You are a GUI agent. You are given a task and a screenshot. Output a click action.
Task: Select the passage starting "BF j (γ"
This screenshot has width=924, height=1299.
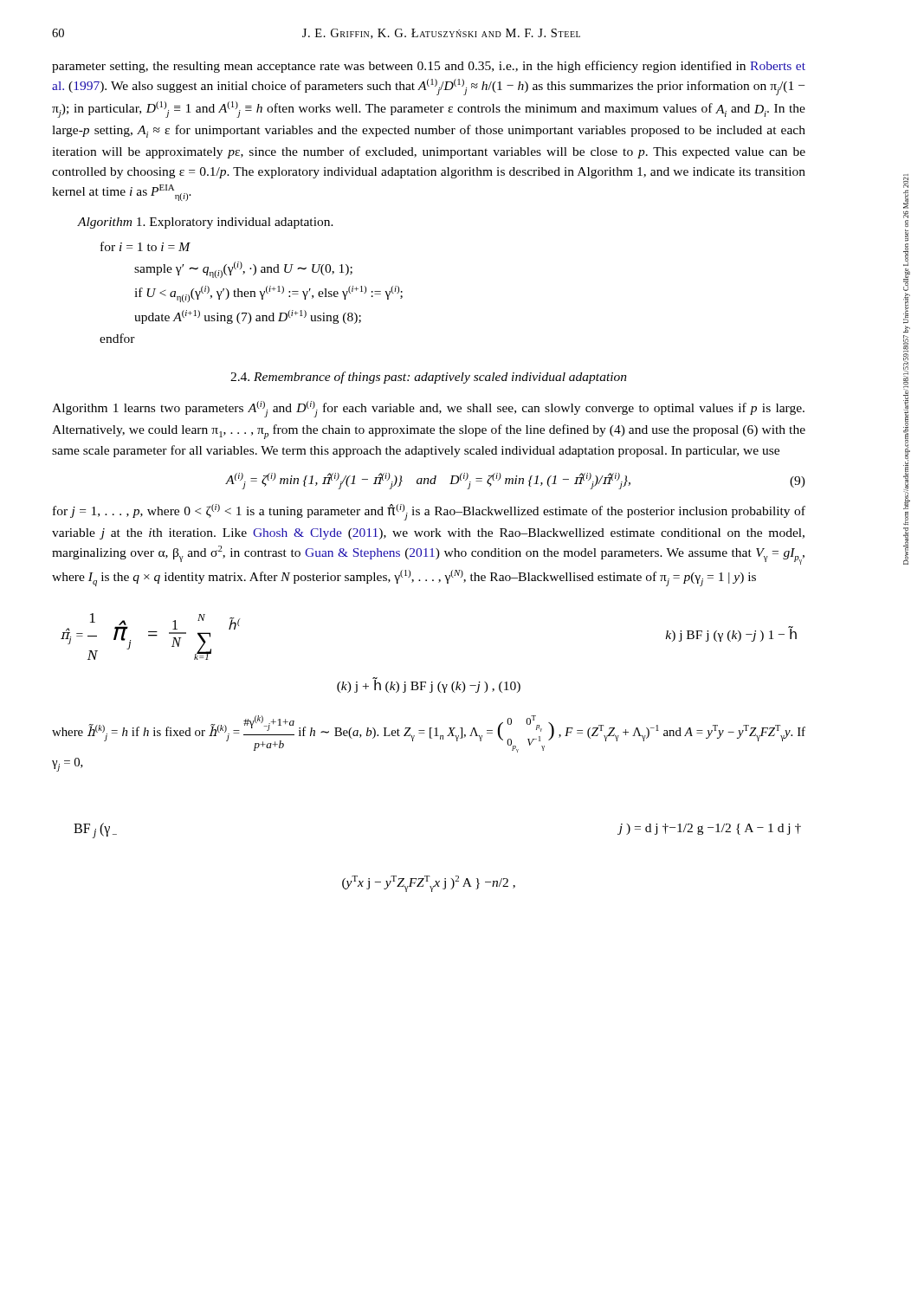click(x=95, y=831)
